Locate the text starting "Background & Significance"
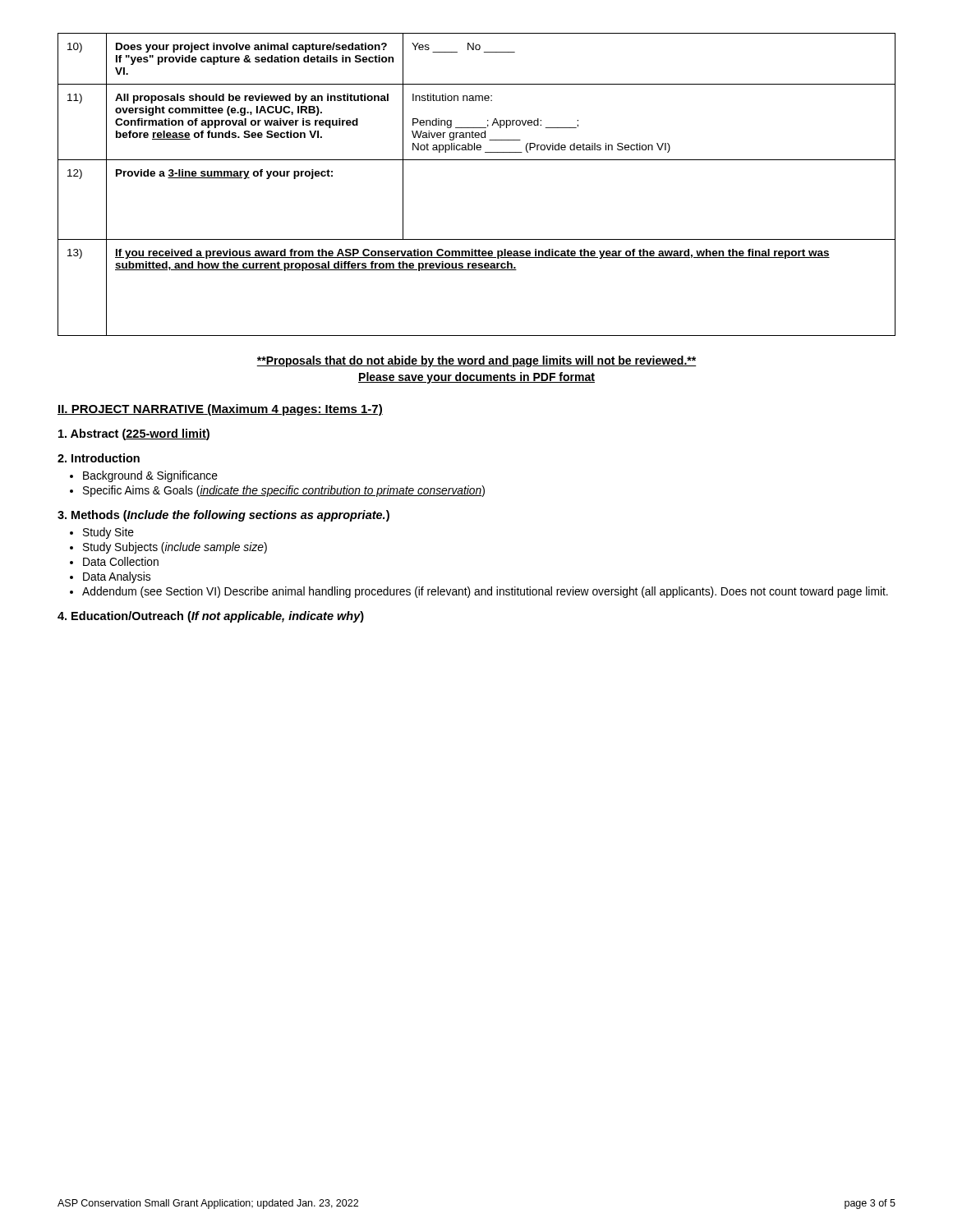Viewport: 953px width, 1232px height. point(150,476)
